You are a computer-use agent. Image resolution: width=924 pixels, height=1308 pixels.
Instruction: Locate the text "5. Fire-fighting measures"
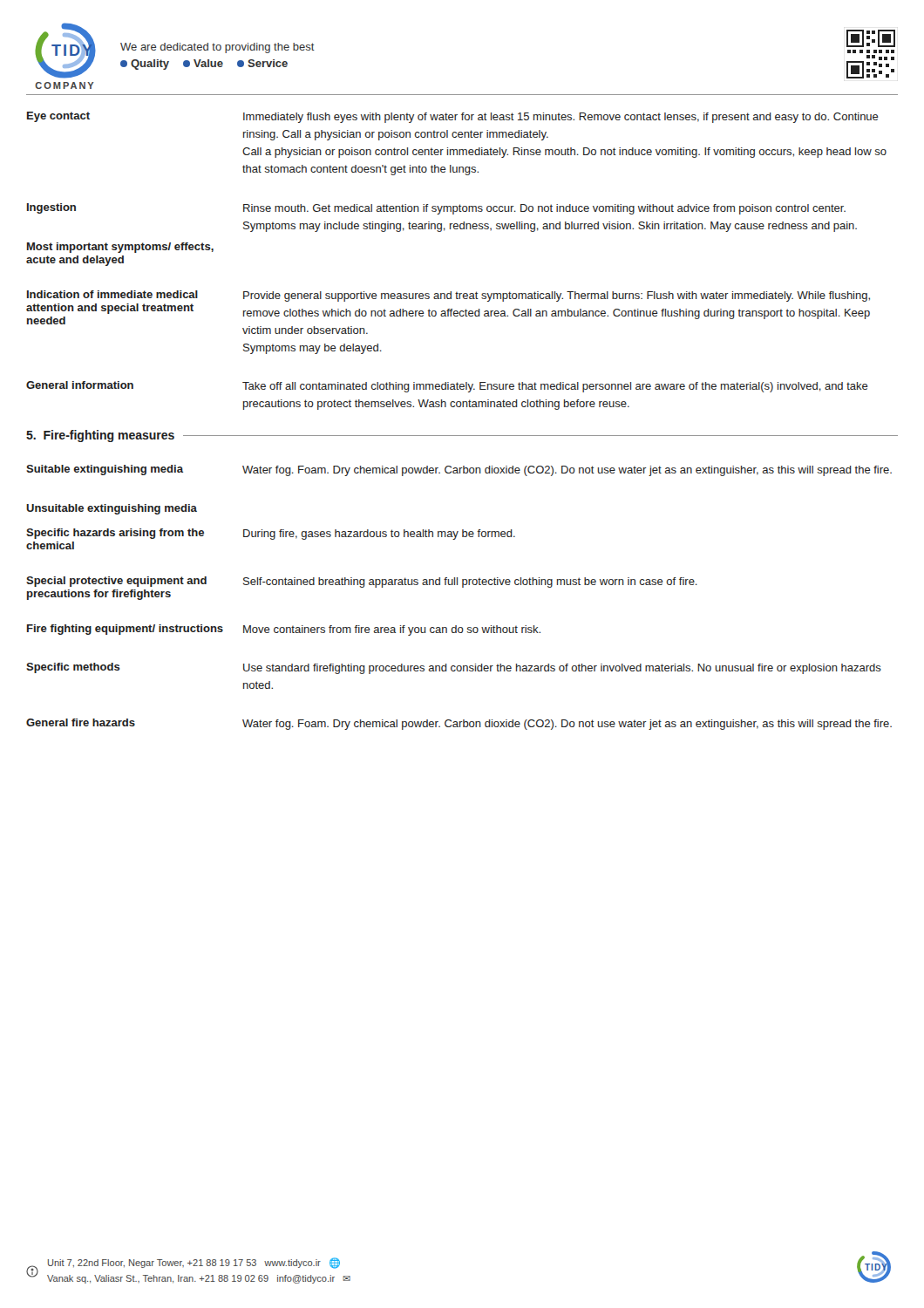(x=462, y=435)
